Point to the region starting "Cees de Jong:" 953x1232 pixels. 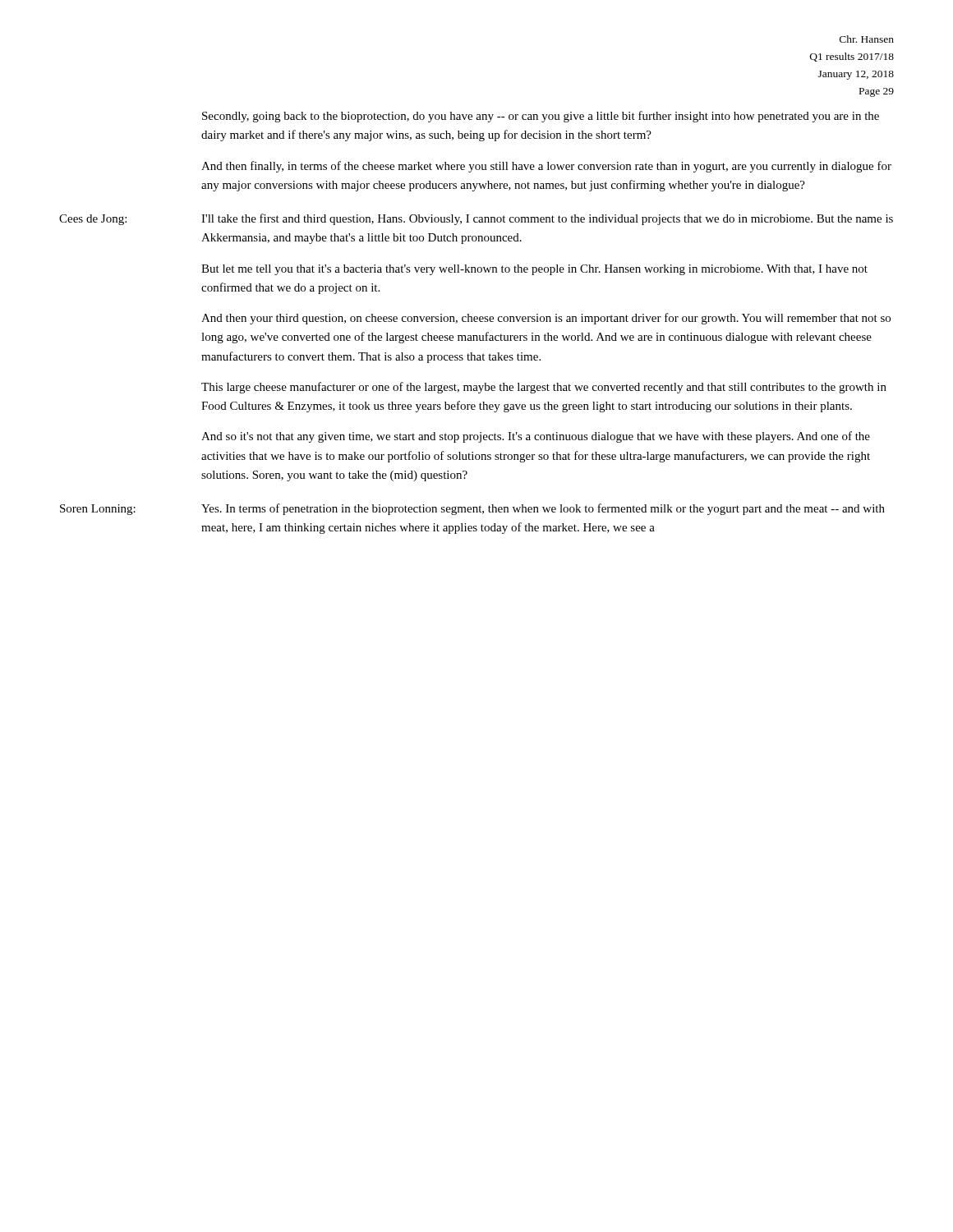[476, 347]
